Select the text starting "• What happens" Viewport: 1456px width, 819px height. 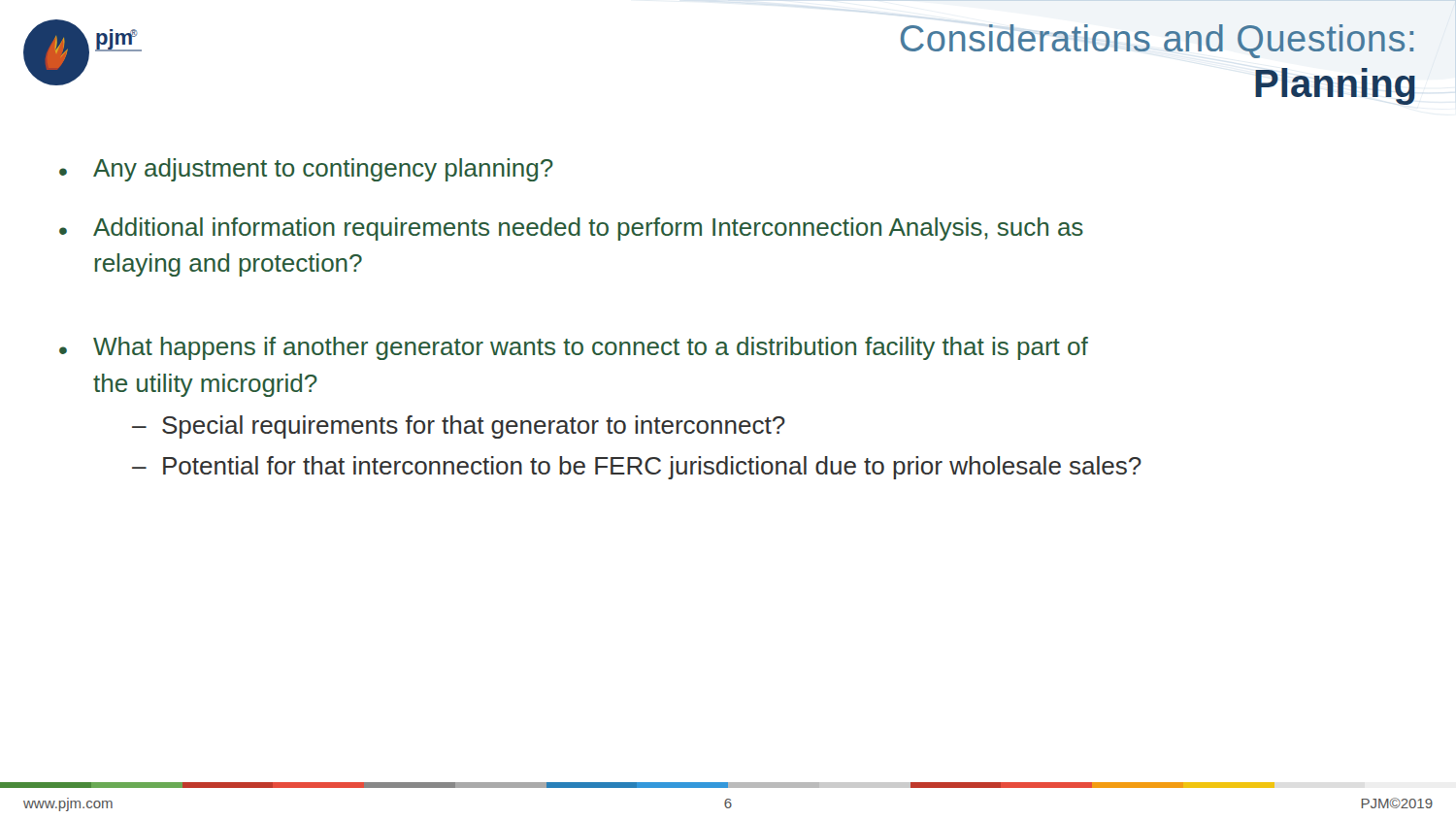pyautogui.click(x=733, y=409)
